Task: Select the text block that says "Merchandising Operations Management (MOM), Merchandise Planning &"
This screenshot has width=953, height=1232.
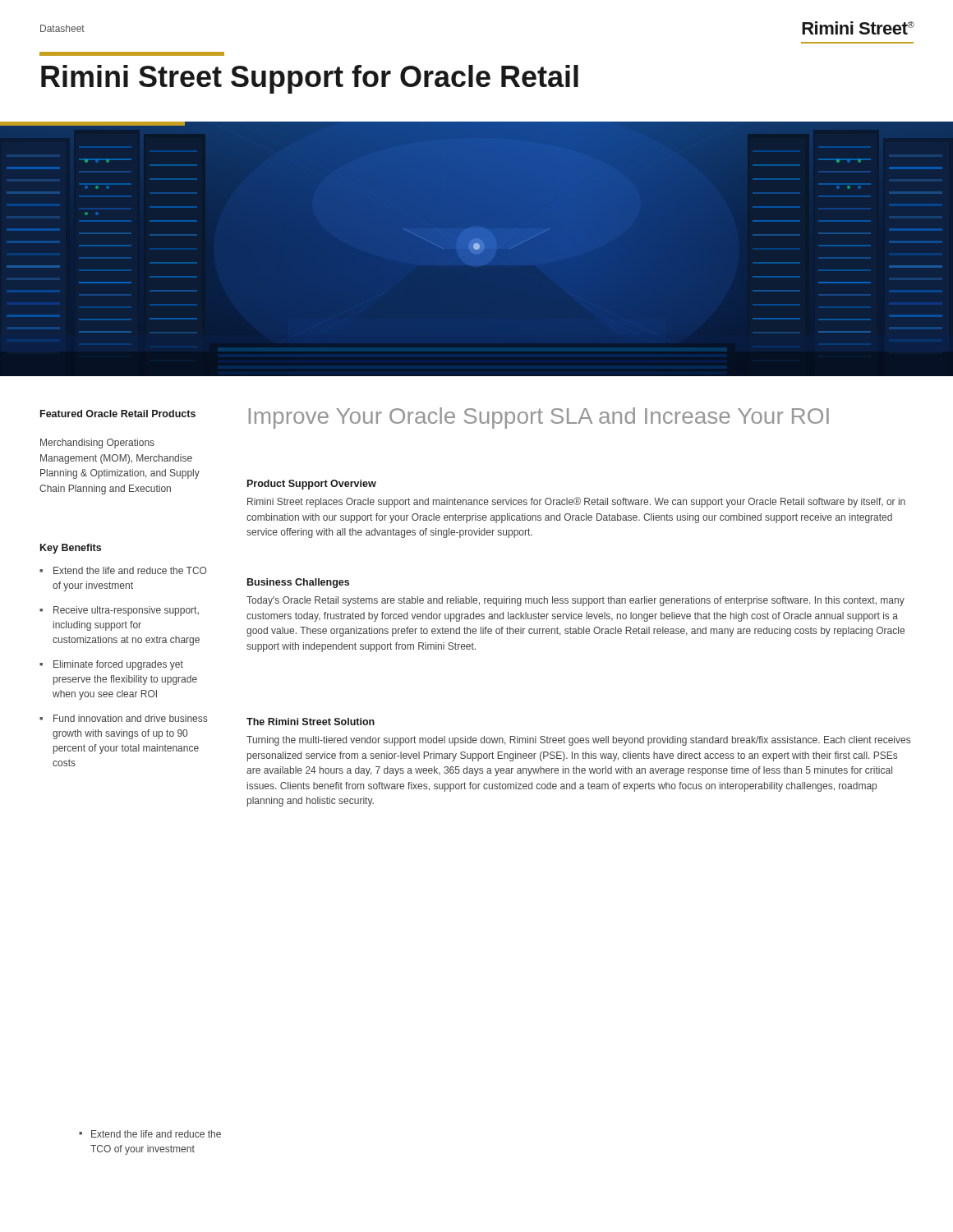Action: pos(119,466)
